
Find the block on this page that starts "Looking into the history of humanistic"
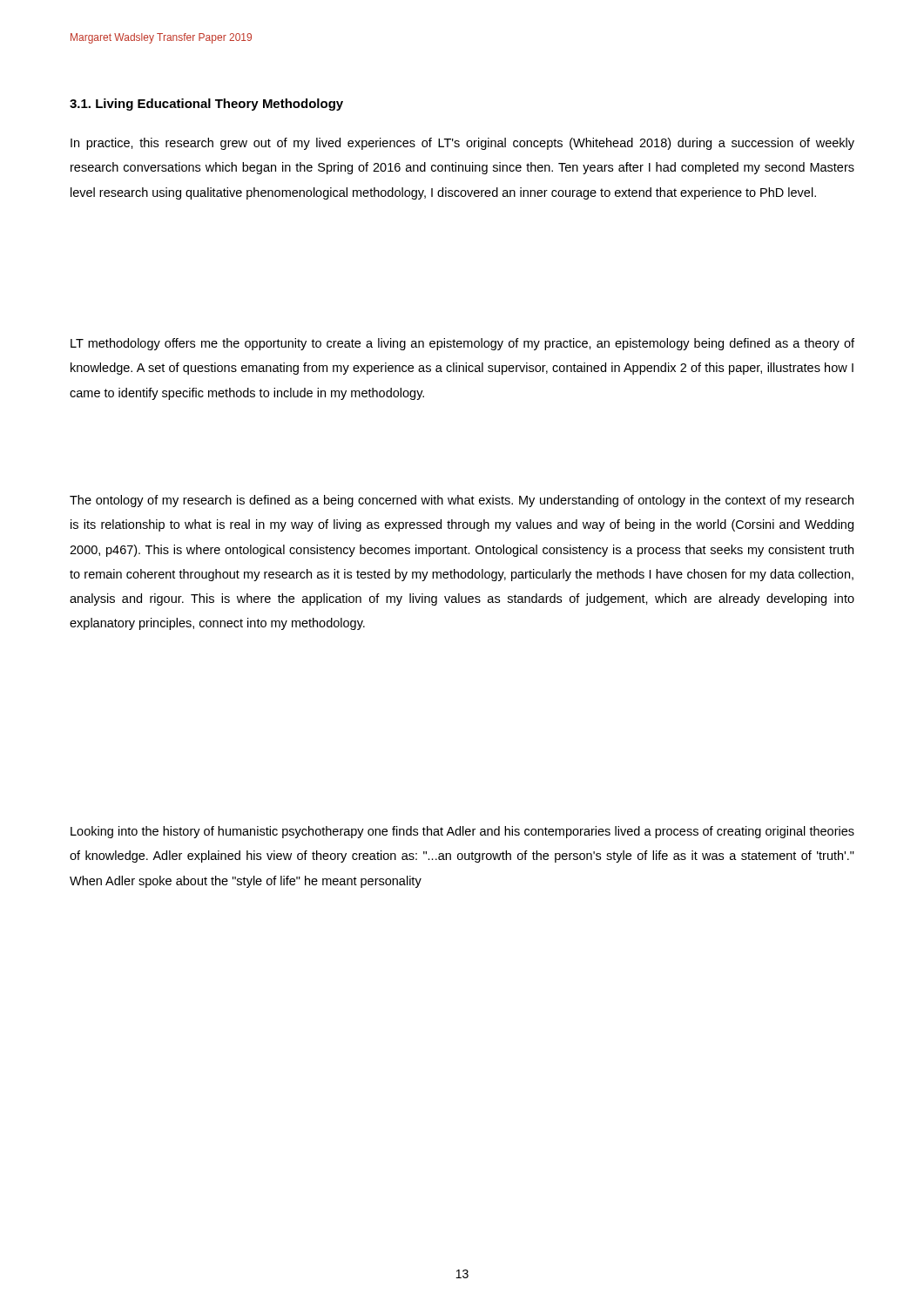click(462, 856)
